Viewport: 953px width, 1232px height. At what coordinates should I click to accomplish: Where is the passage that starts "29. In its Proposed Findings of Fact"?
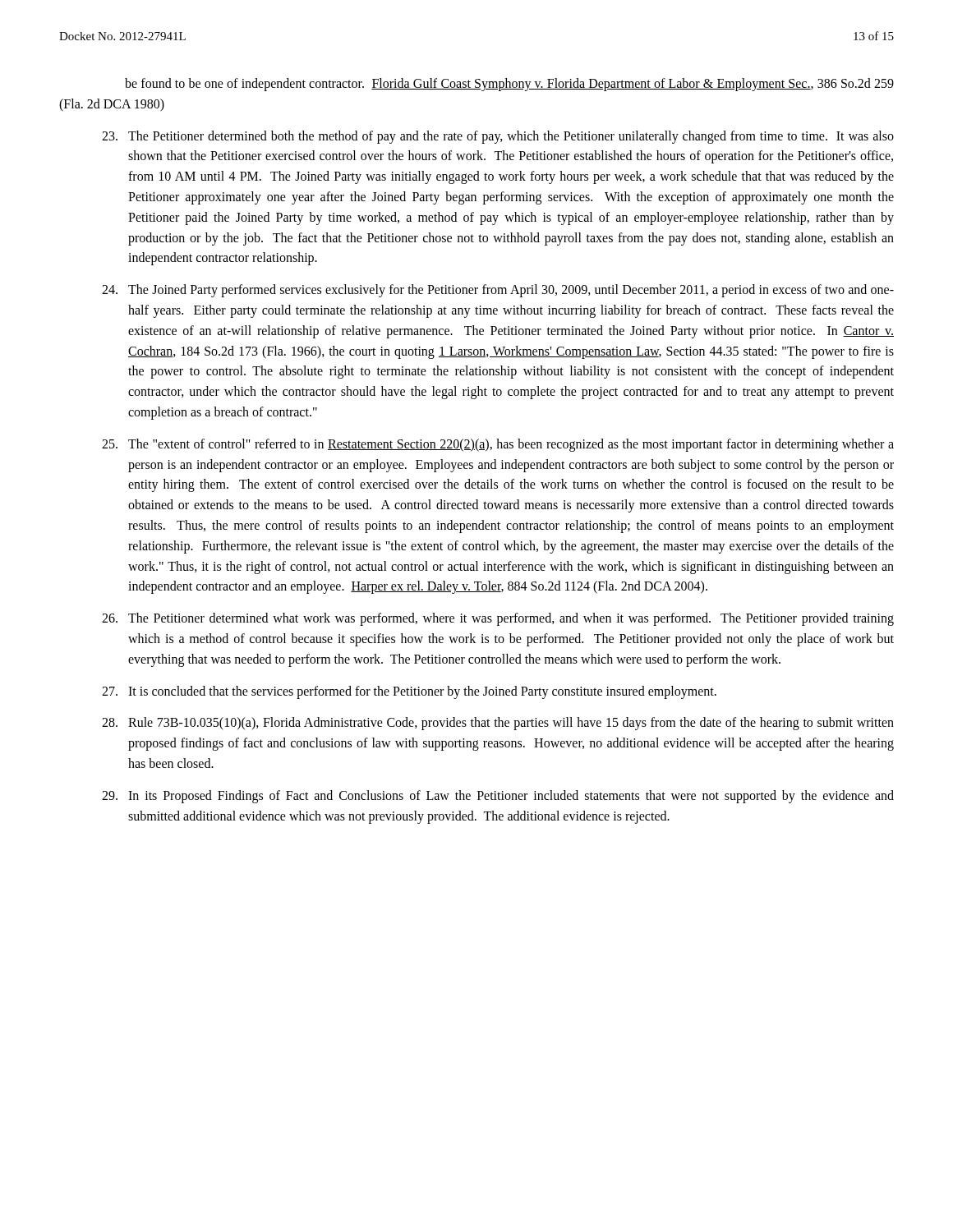click(x=476, y=806)
